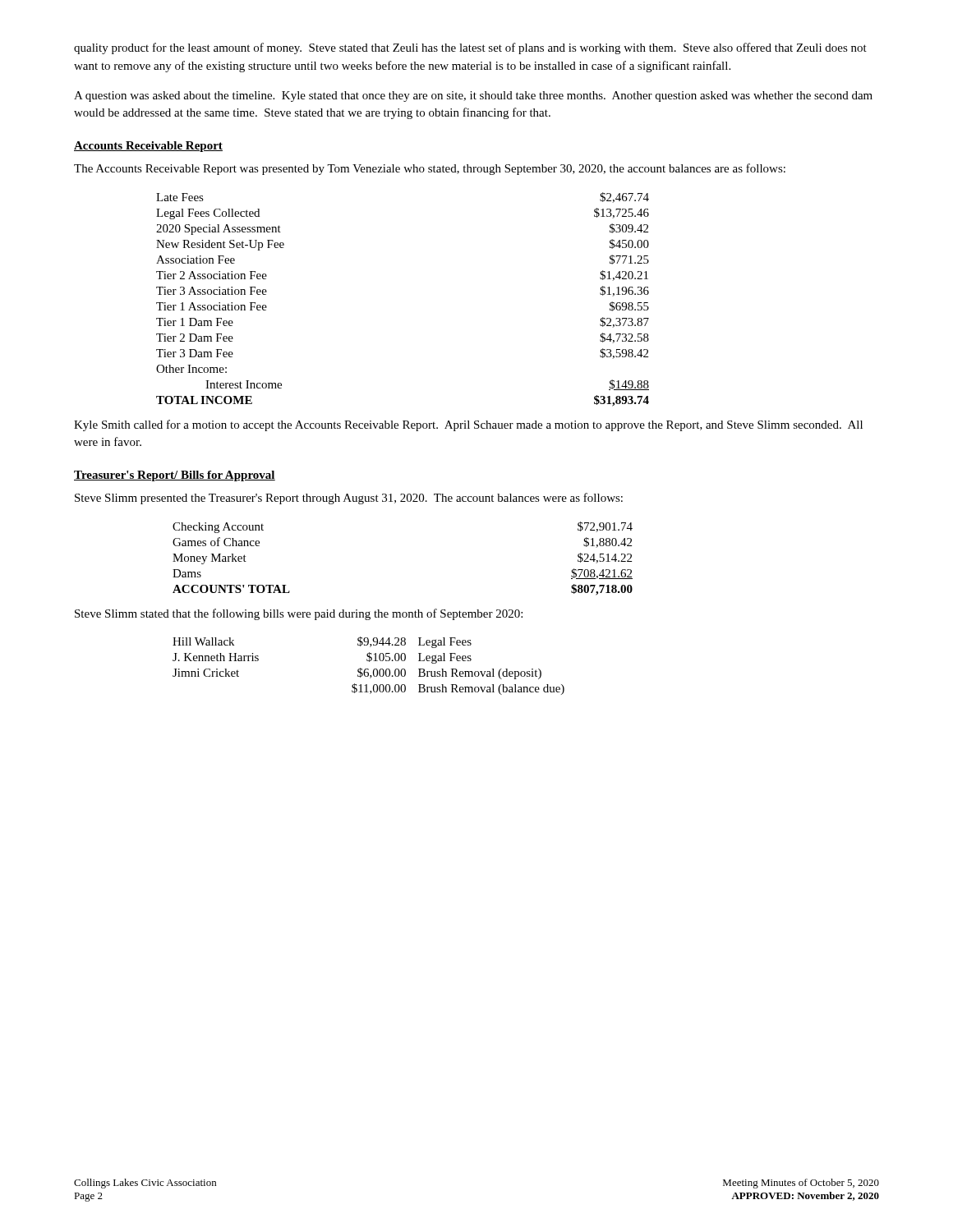The height and width of the screenshot is (1232, 953).
Task: Select the table that reads "Interest Income"
Action: pos(476,299)
